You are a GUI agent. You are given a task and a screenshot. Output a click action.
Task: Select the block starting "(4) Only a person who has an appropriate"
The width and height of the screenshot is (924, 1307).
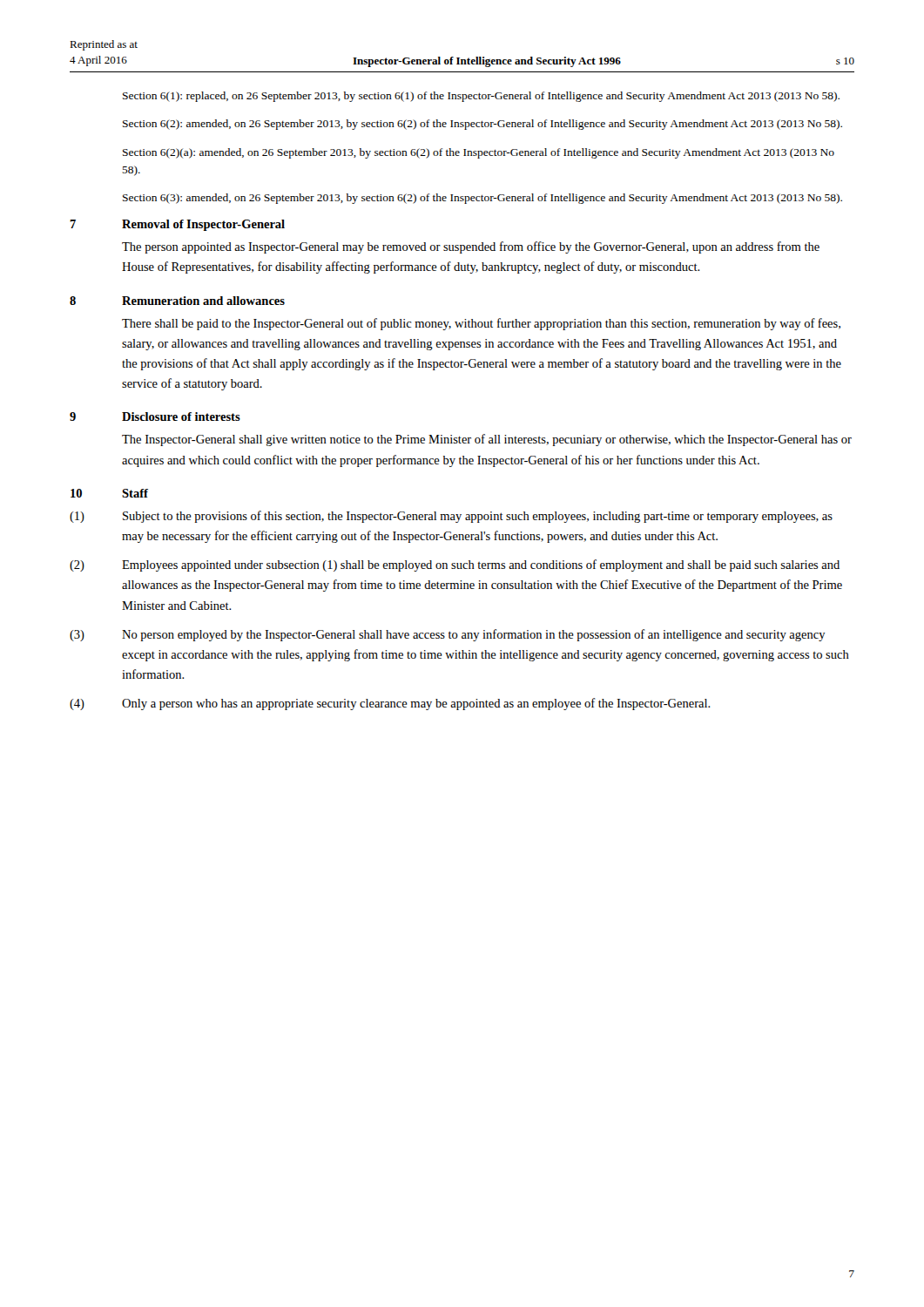click(462, 704)
